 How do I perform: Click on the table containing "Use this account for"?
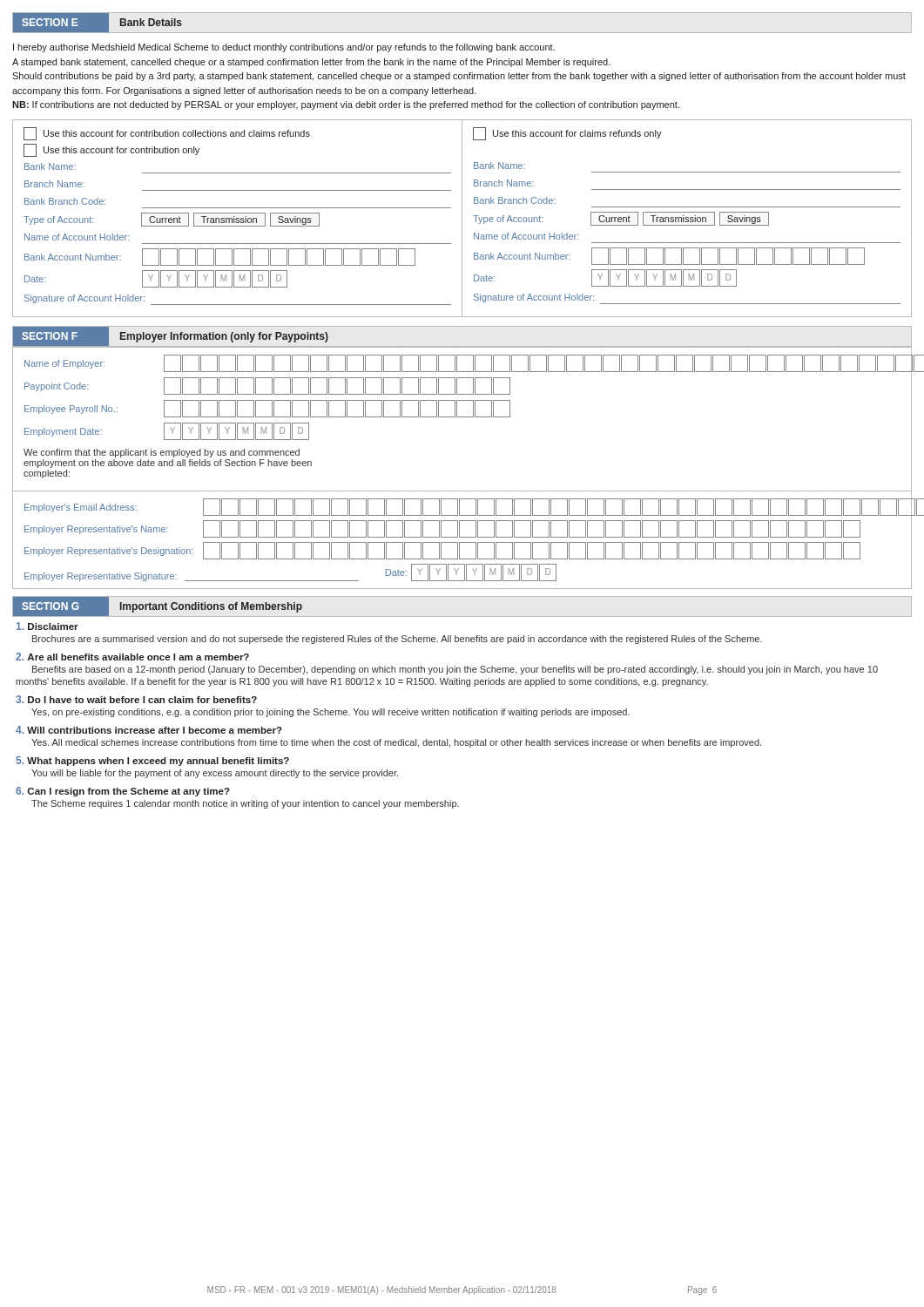(x=462, y=218)
